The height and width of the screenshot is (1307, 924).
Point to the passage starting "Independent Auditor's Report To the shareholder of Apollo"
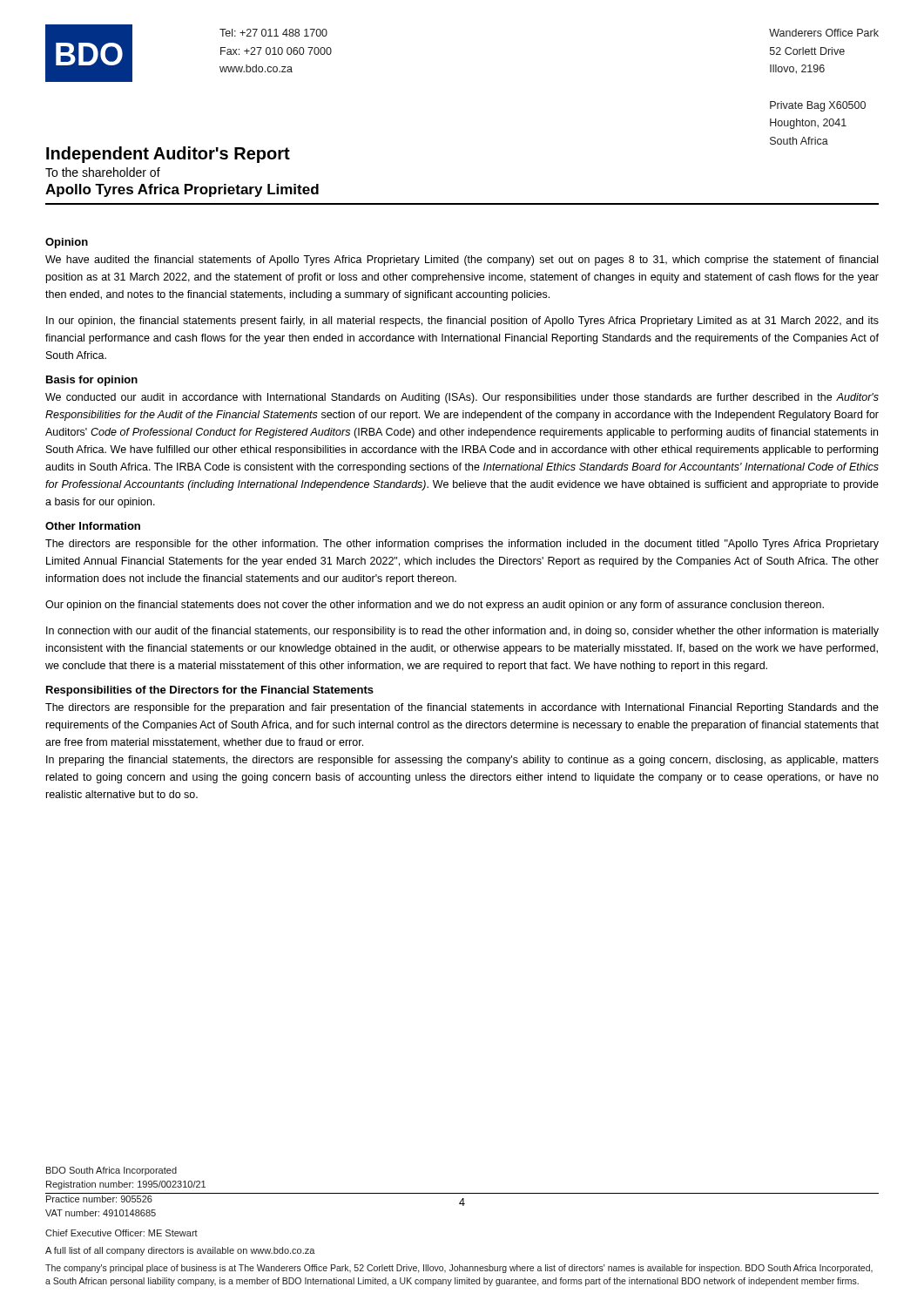pos(168,155)
